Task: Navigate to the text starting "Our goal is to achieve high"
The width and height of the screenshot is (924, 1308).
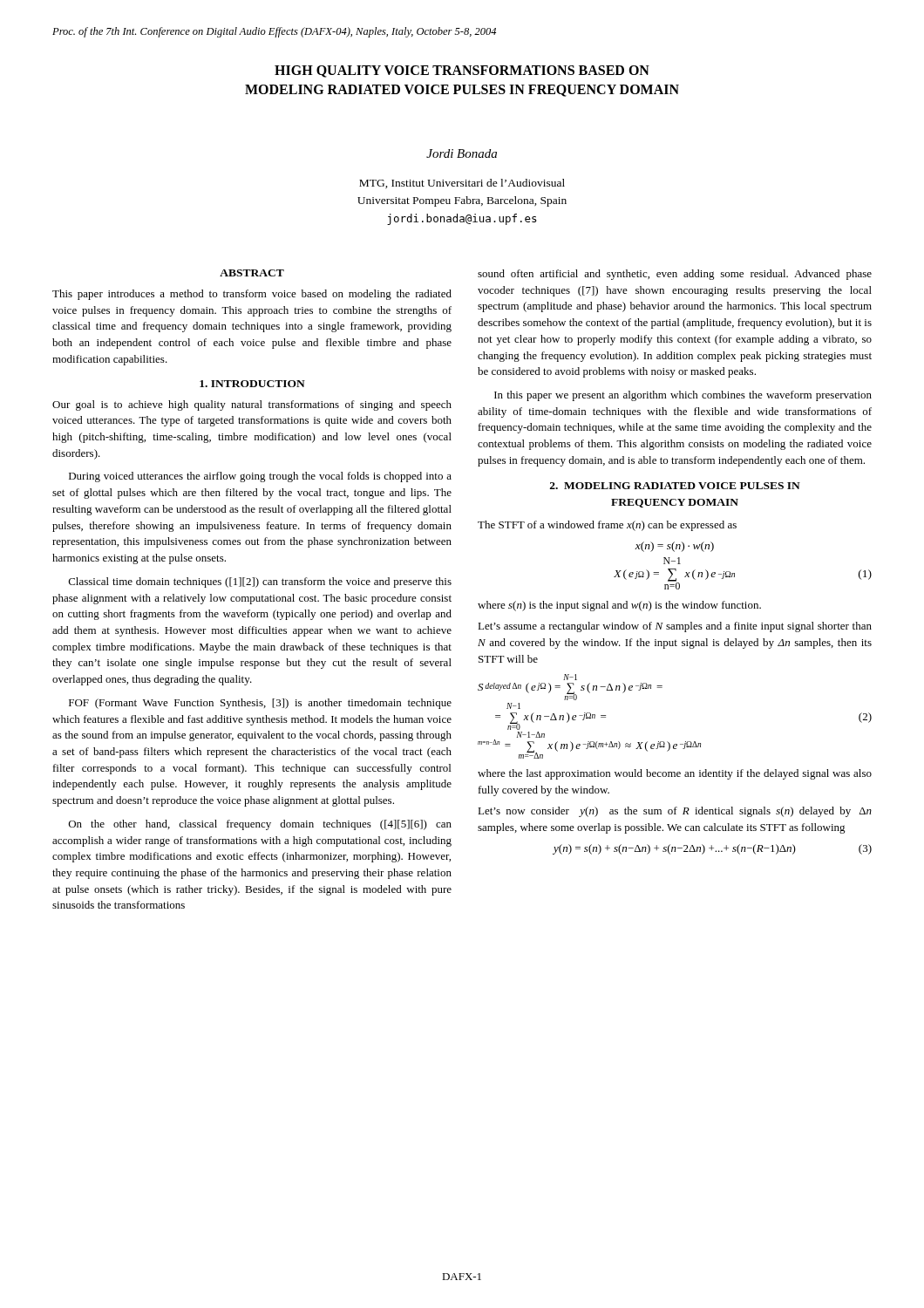Action: pos(252,428)
